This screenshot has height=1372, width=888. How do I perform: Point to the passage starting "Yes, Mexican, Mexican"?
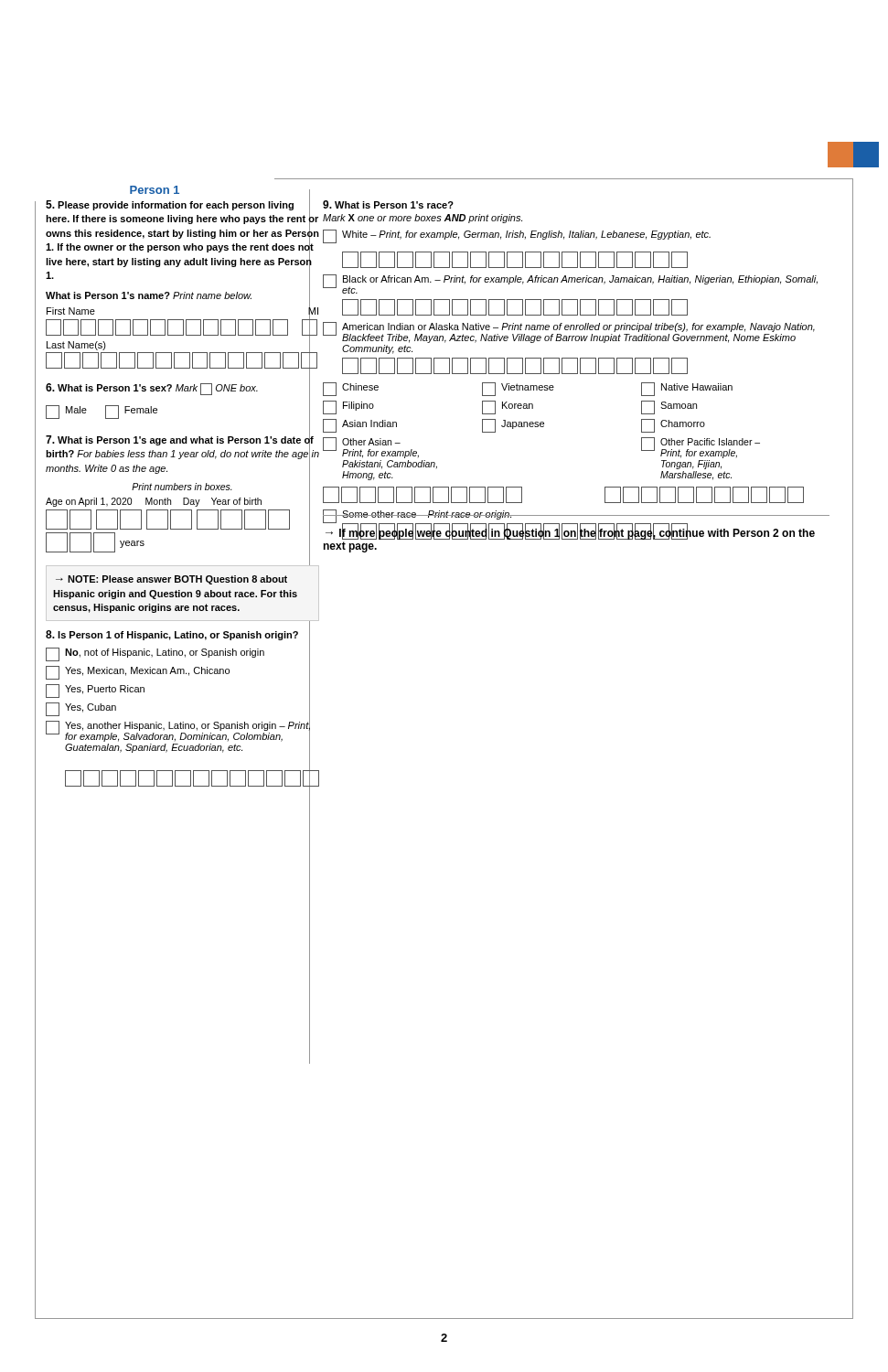tap(138, 672)
